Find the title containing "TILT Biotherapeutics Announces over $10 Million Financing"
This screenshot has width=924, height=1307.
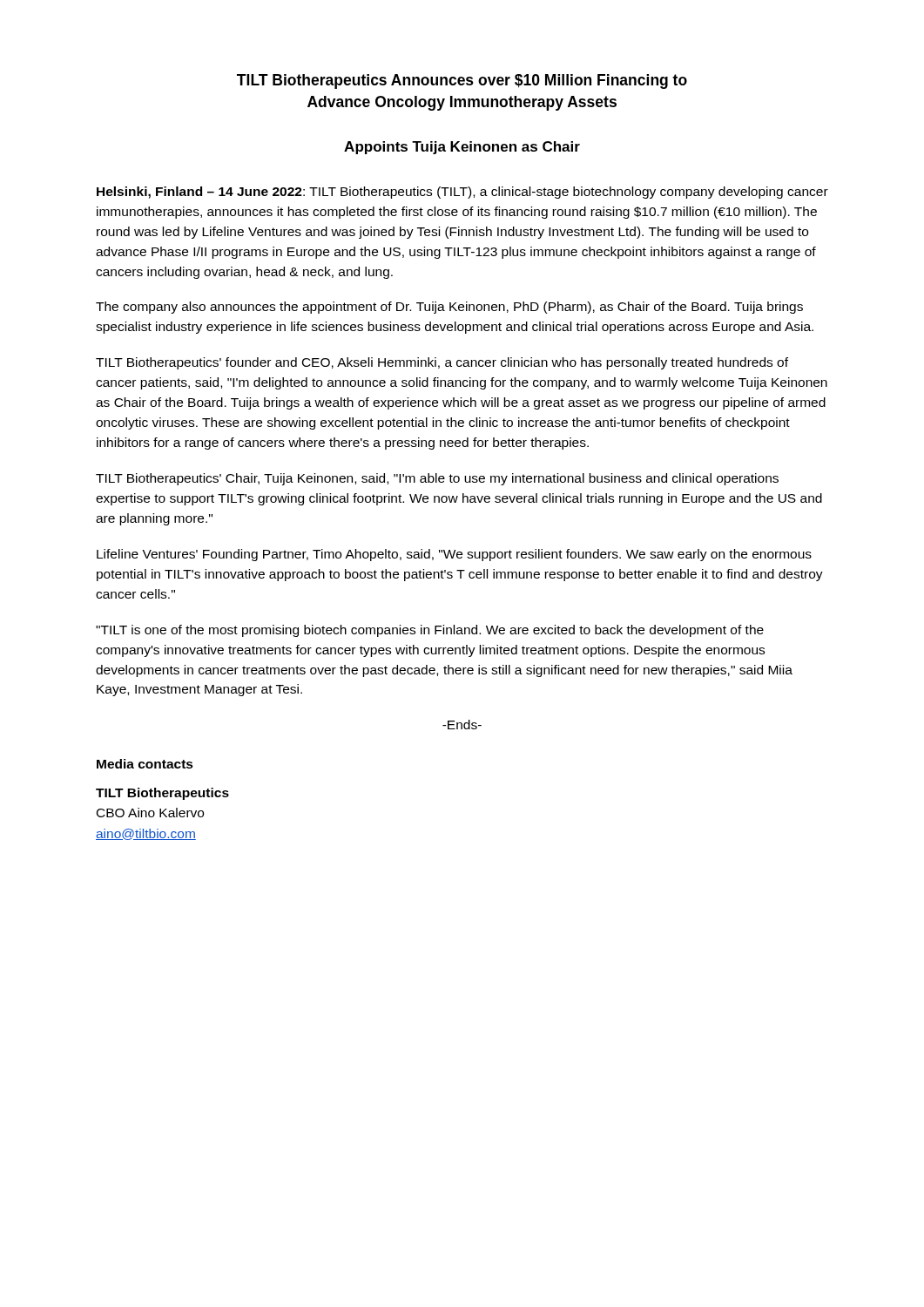(x=462, y=91)
